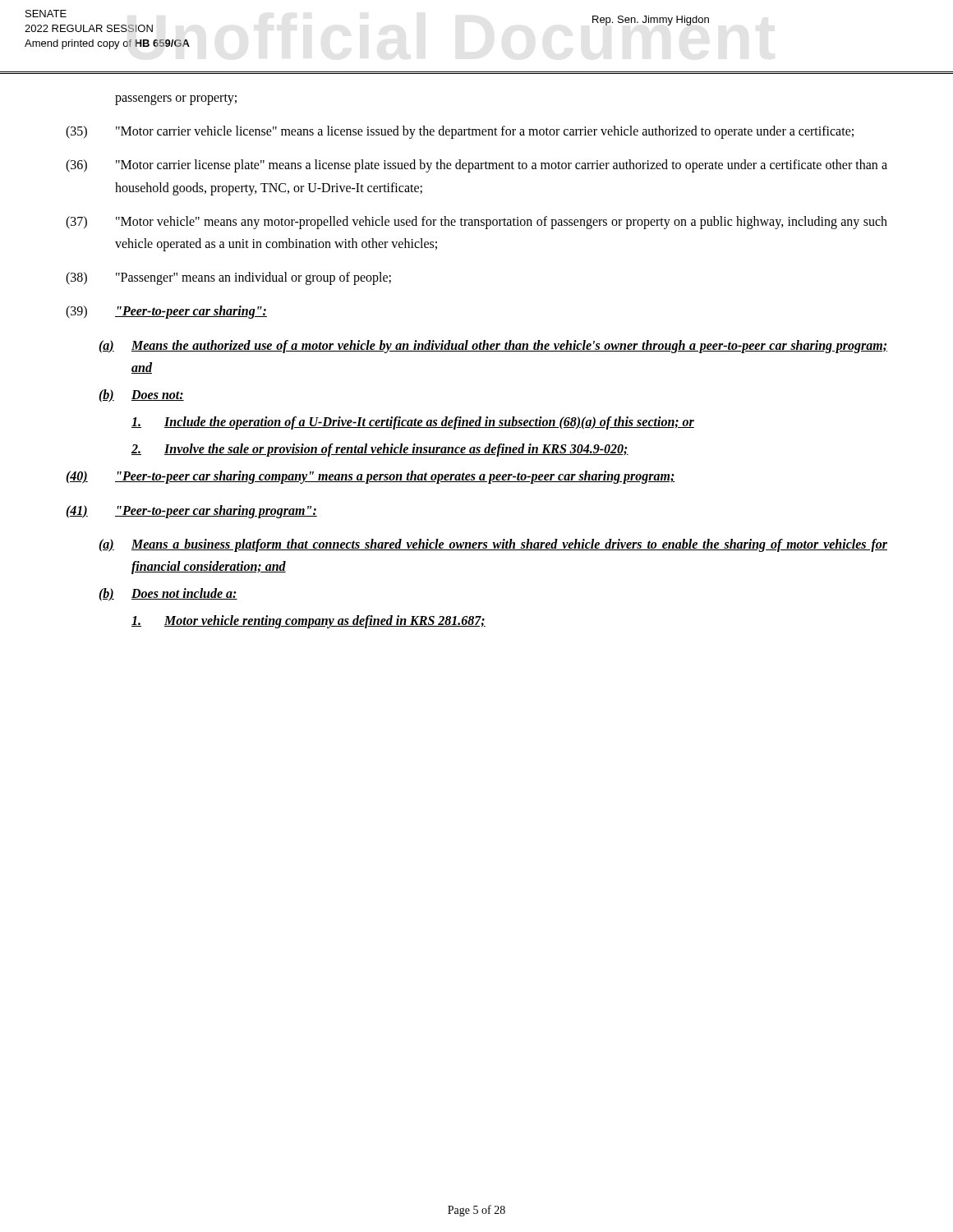This screenshot has width=953, height=1232.
Task: Select the block starting "passengers or property;"
Action: pyautogui.click(x=176, y=97)
